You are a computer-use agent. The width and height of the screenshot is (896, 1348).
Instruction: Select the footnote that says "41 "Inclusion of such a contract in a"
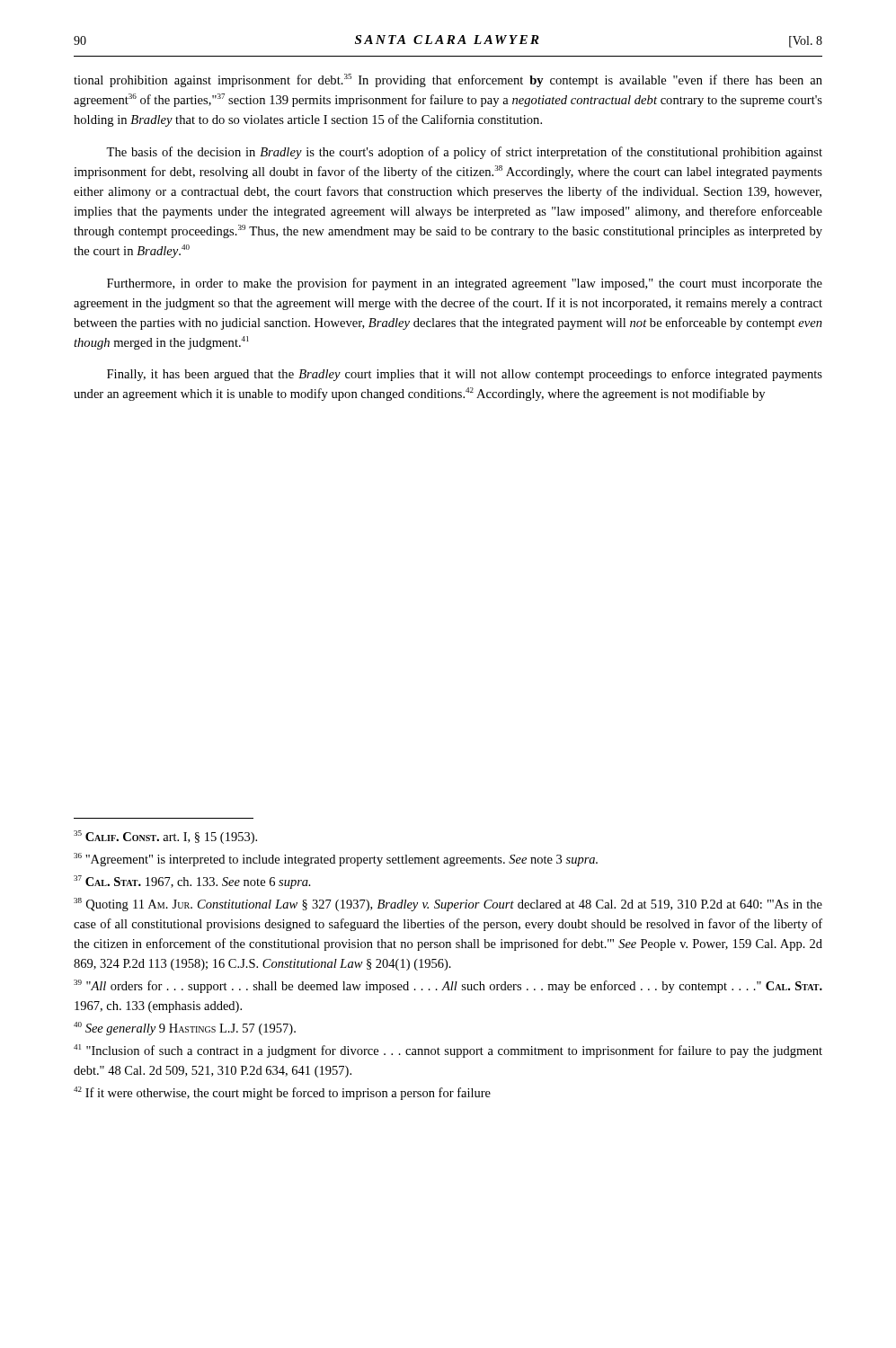448,1061
